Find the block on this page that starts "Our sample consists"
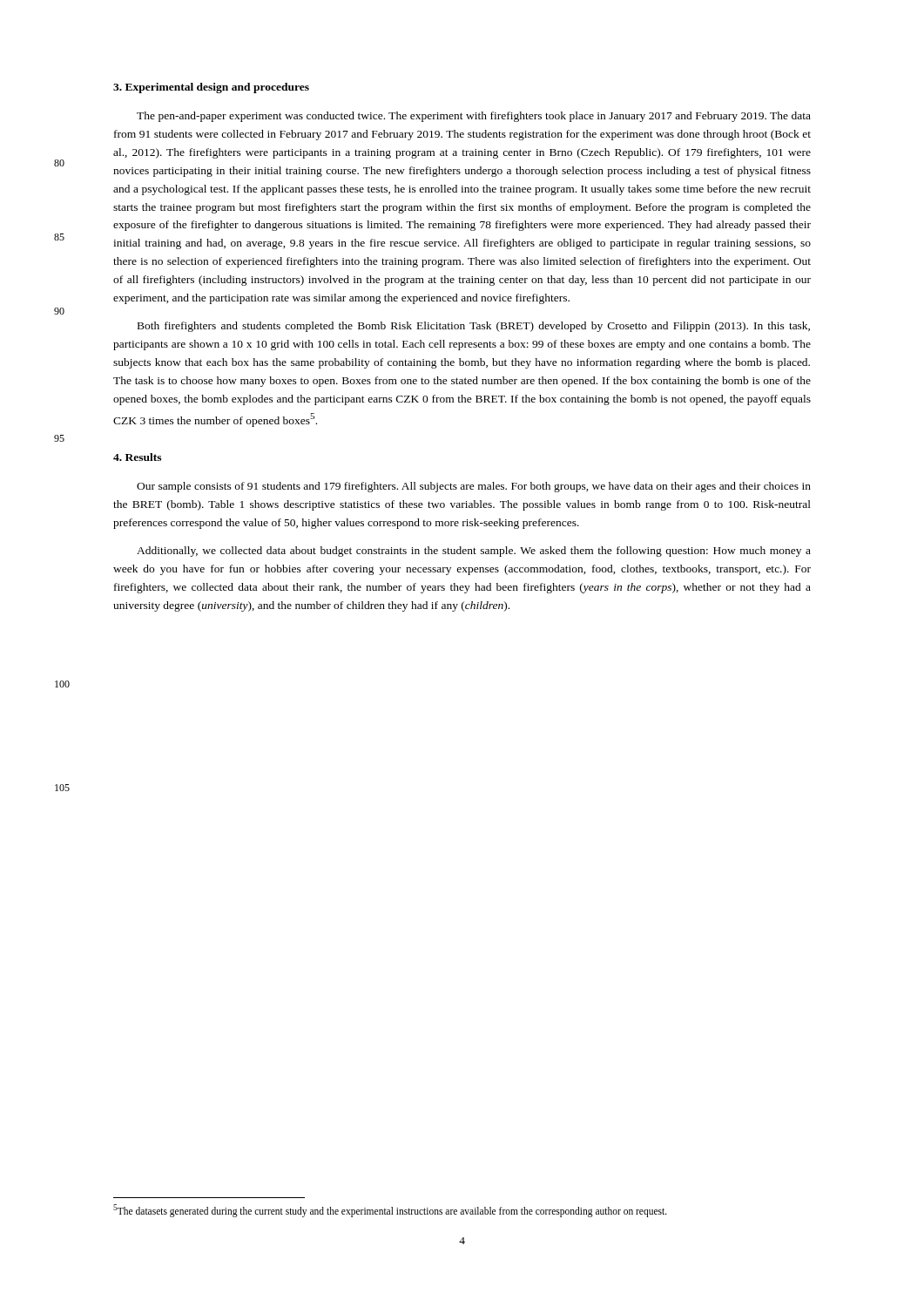The image size is (924, 1307). pyautogui.click(x=462, y=546)
